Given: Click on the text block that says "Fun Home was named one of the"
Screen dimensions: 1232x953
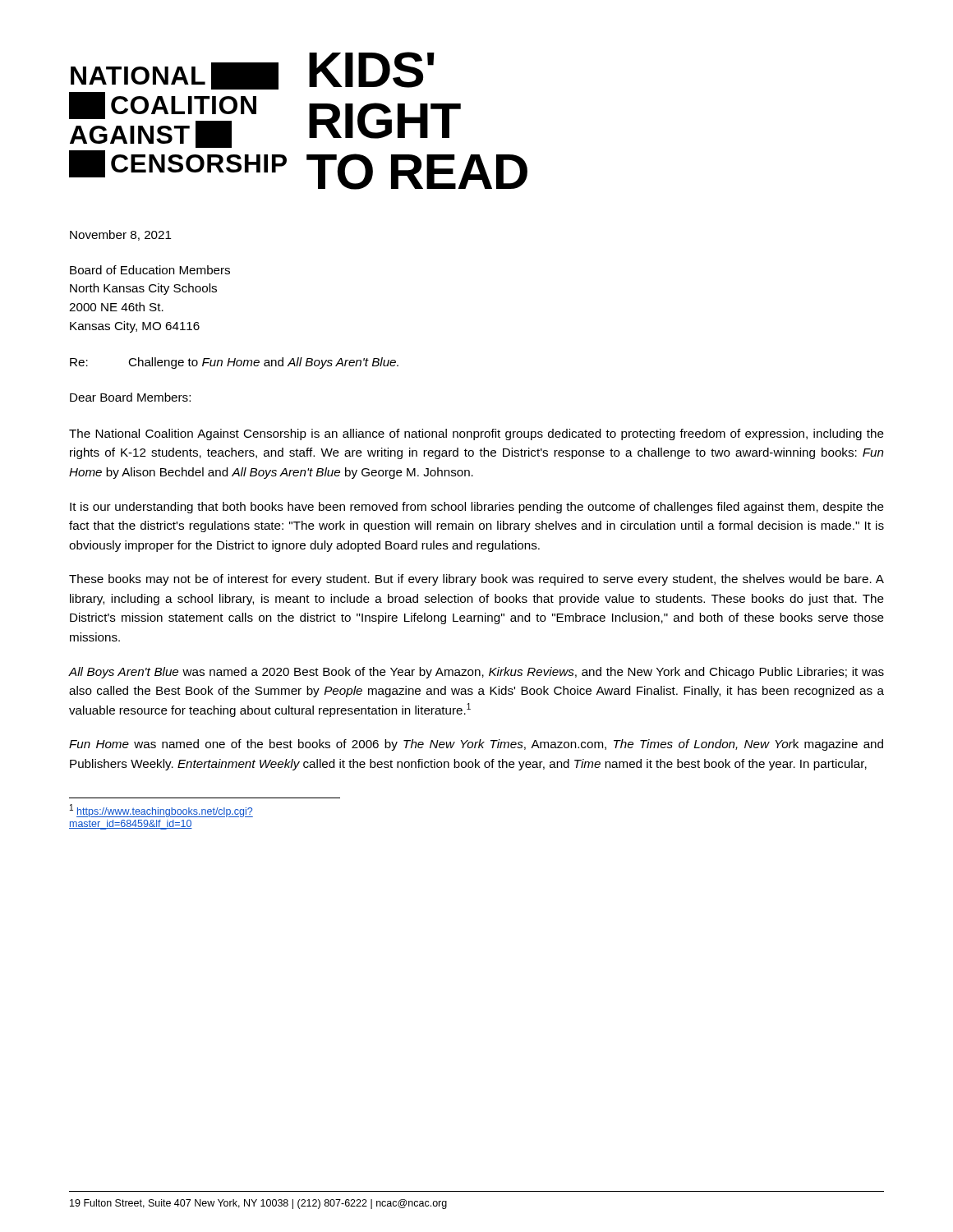Looking at the screenshot, I should click(476, 754).
